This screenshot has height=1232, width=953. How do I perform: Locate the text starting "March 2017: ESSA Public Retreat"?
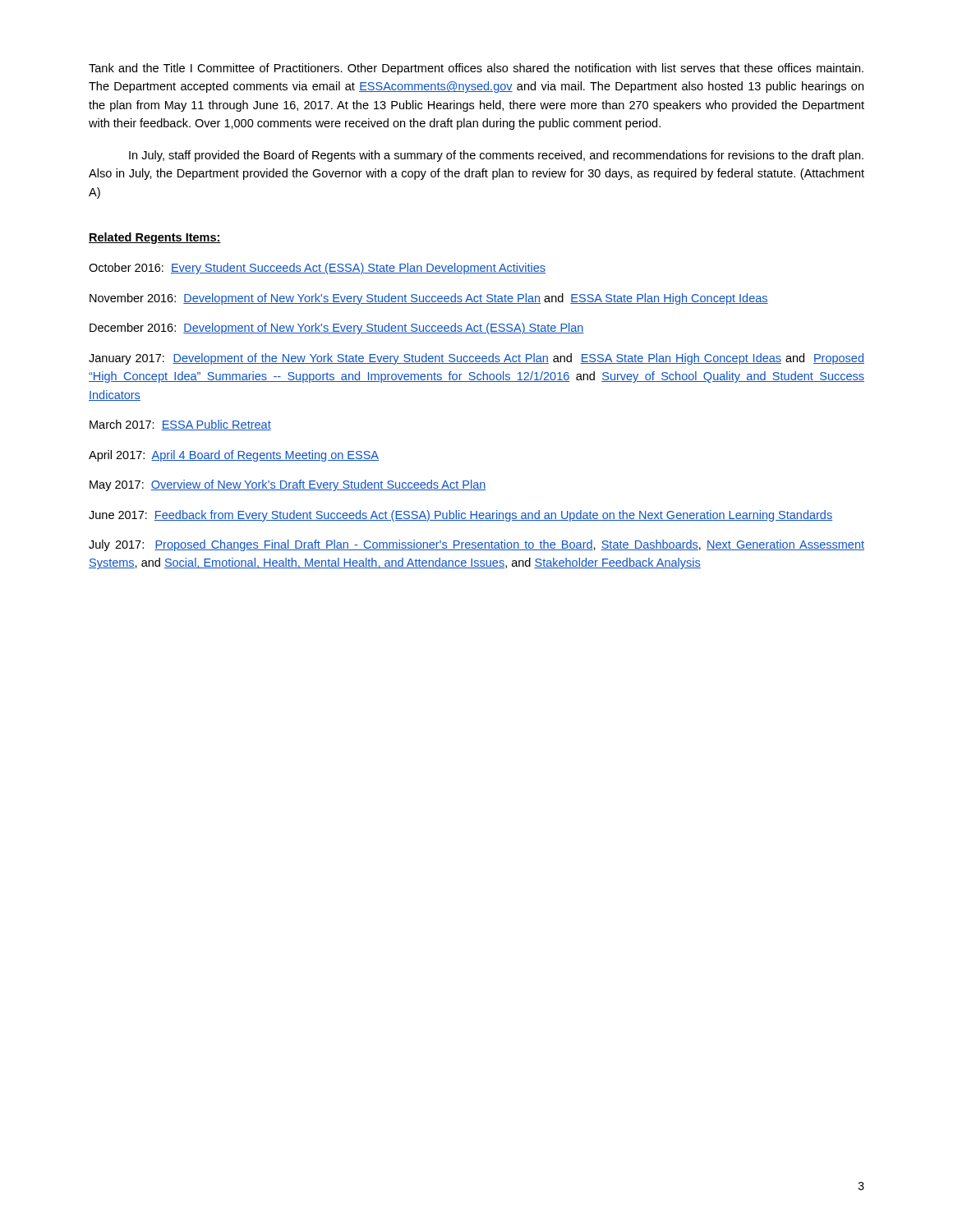tap(180, 425)
